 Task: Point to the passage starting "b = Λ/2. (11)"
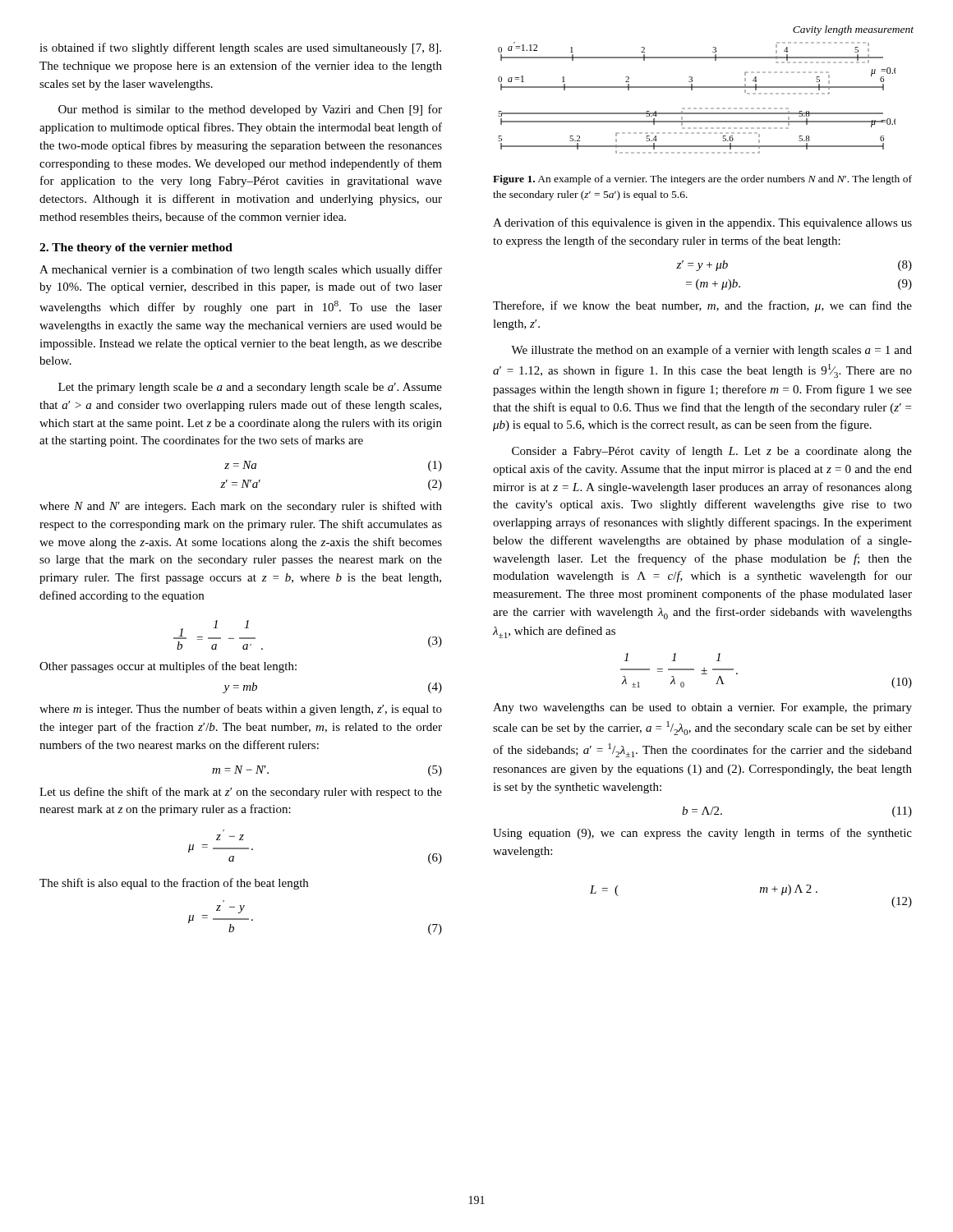tap(711, 812)
